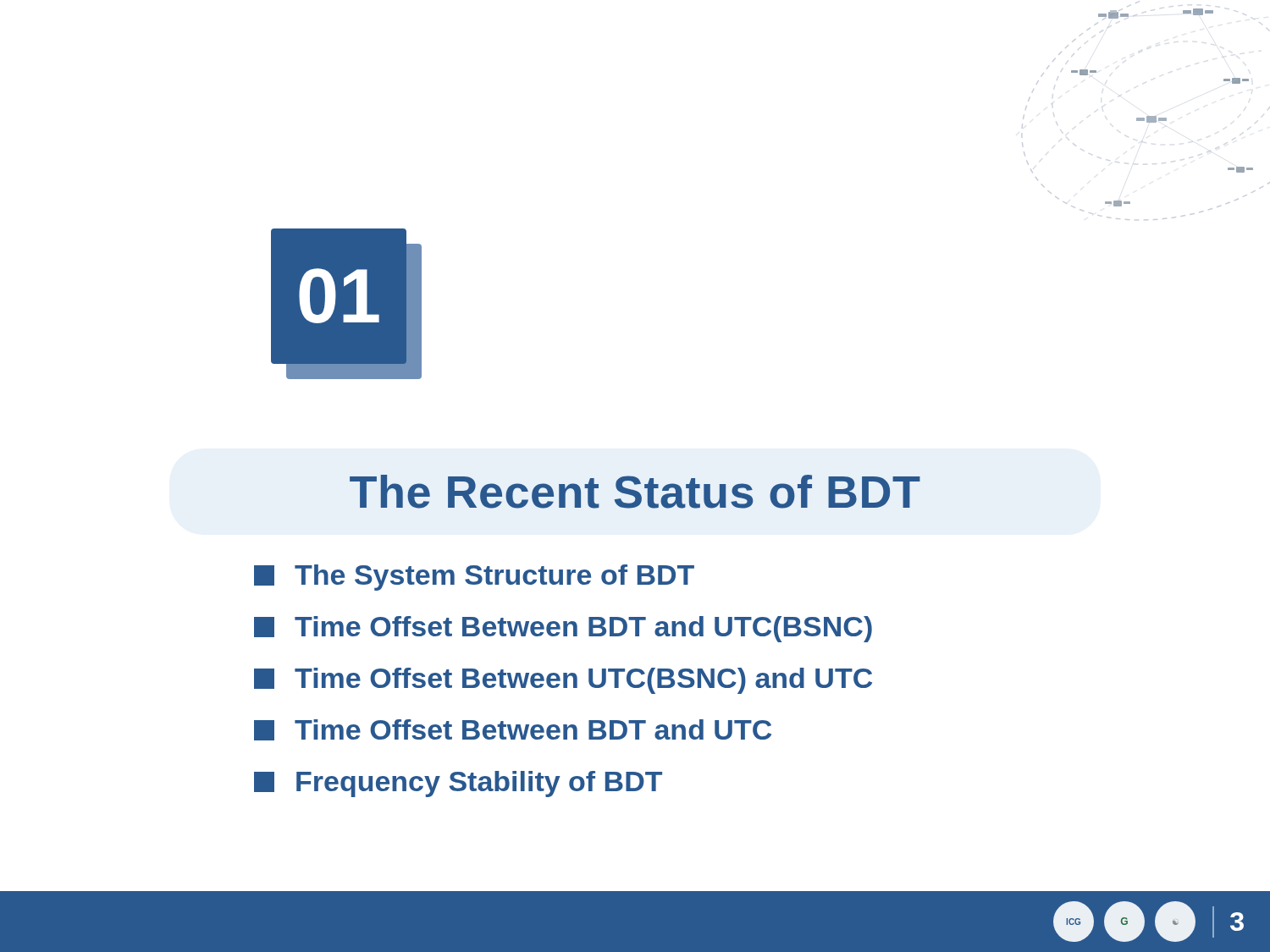Select the passage starting "The System Structure of BDT"

pyautogui.click(x=474, y=575)
